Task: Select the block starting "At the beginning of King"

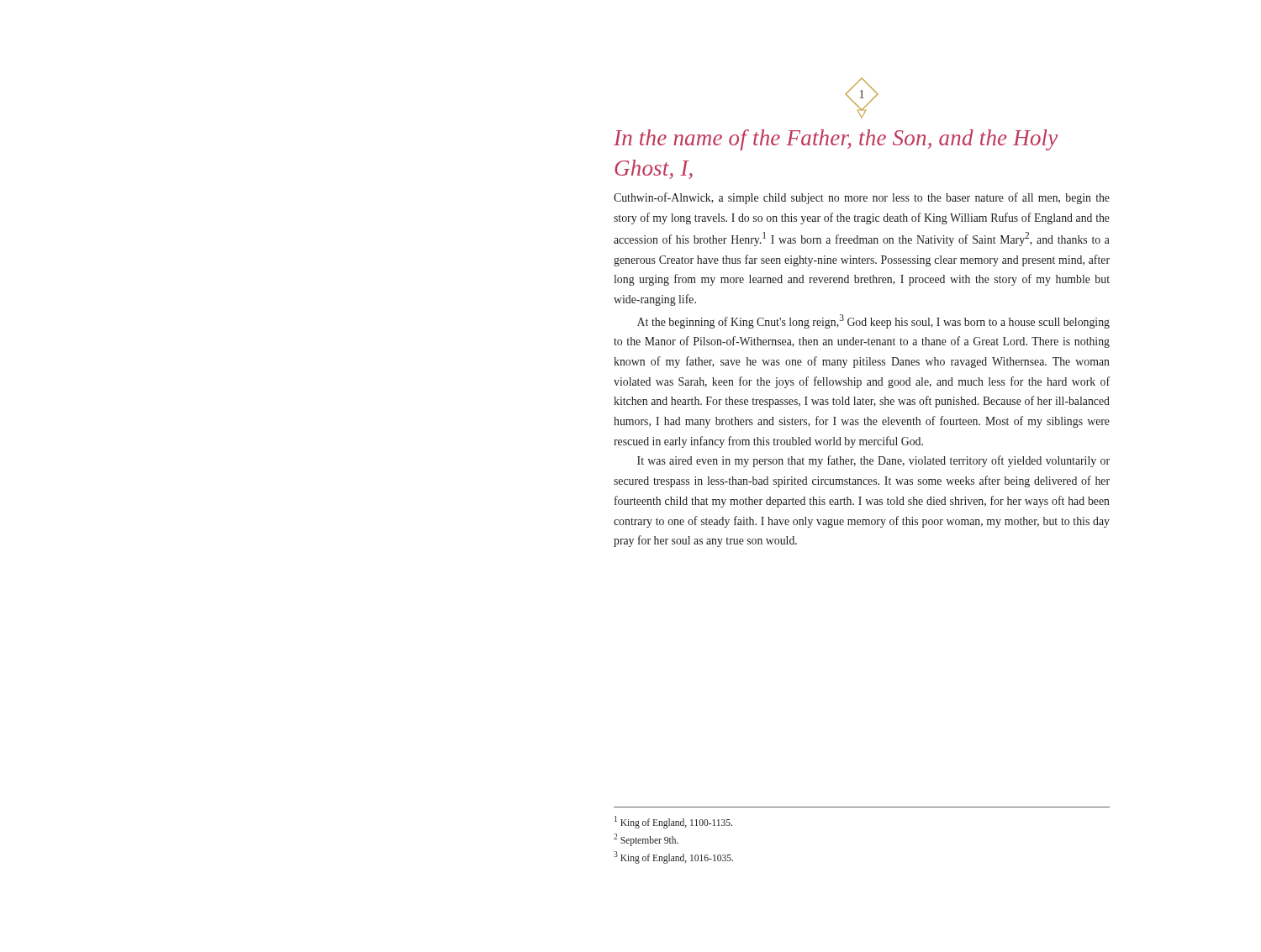Action: (862, 381)
